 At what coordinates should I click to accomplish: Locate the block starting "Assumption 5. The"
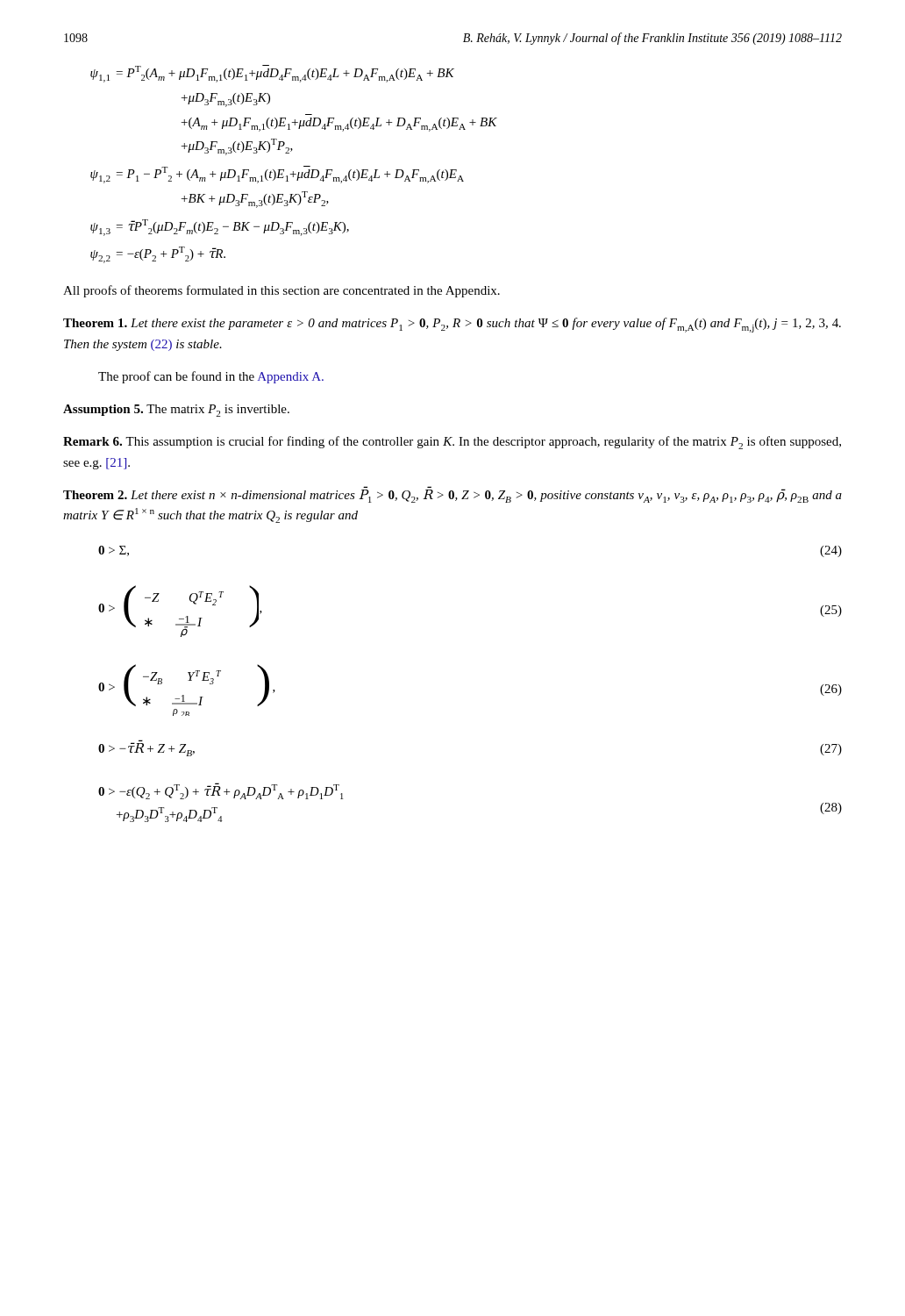pos(177,410)
